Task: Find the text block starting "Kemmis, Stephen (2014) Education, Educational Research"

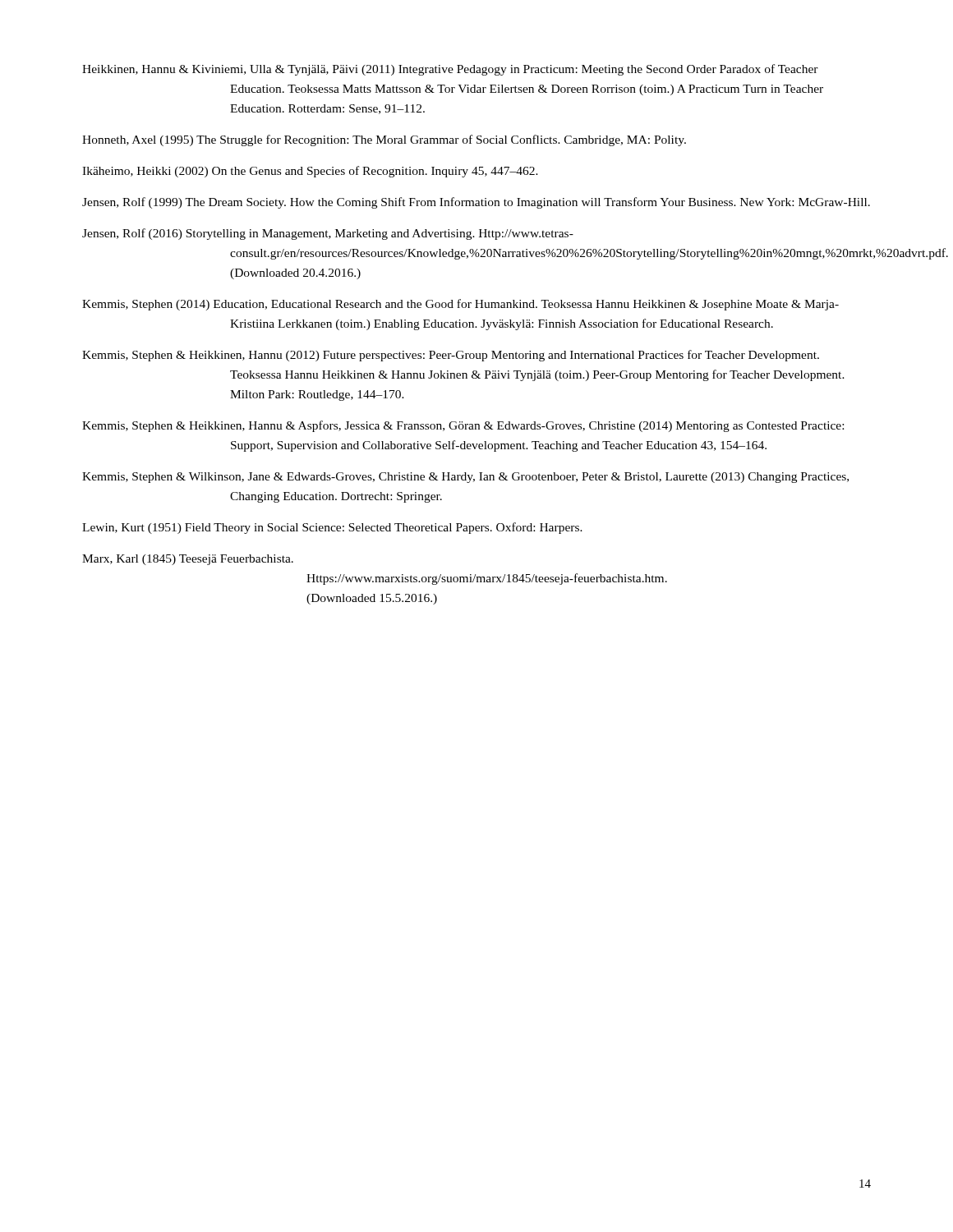Action: [461, 313]
